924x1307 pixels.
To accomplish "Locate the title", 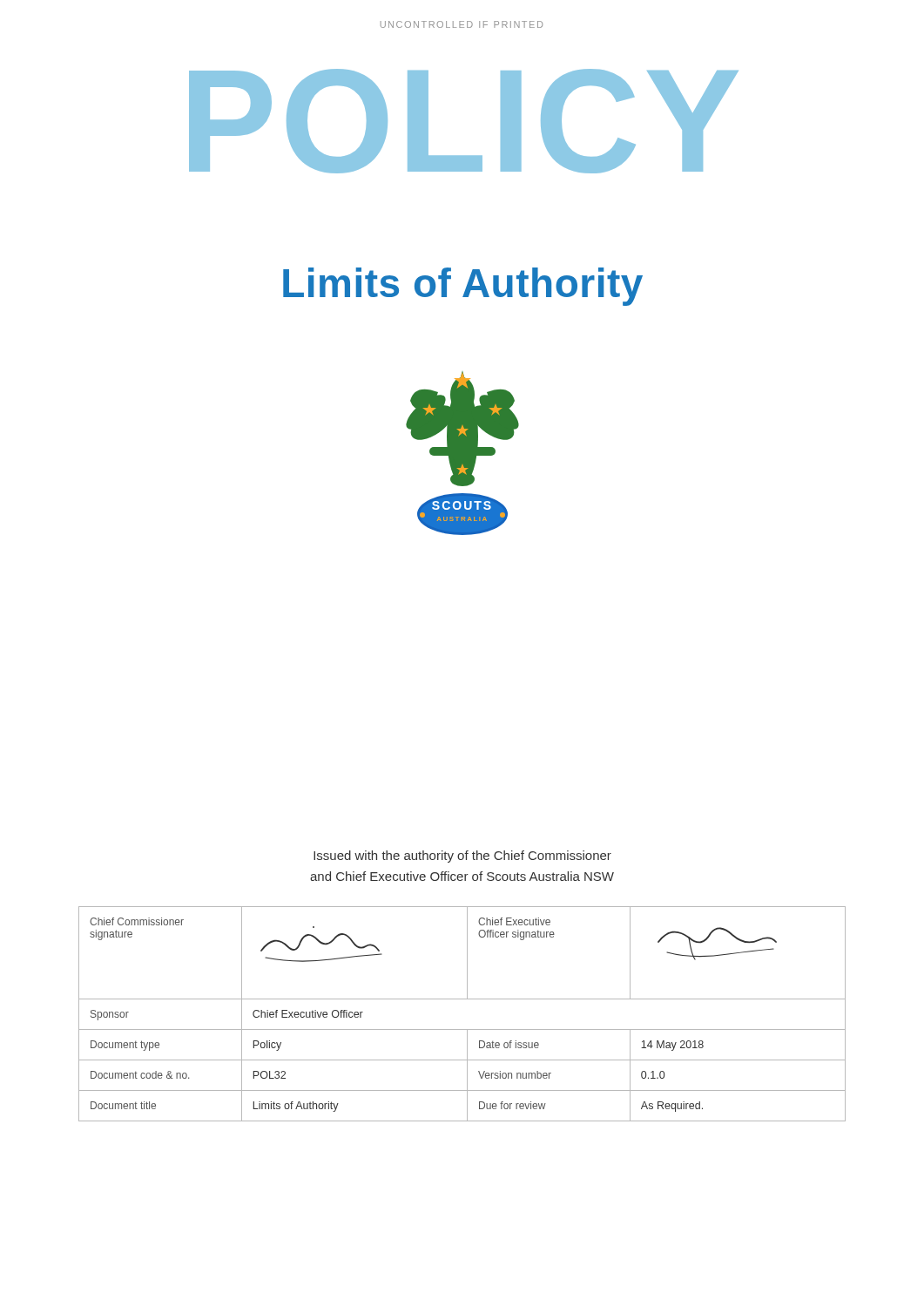I will click(462, 121).
